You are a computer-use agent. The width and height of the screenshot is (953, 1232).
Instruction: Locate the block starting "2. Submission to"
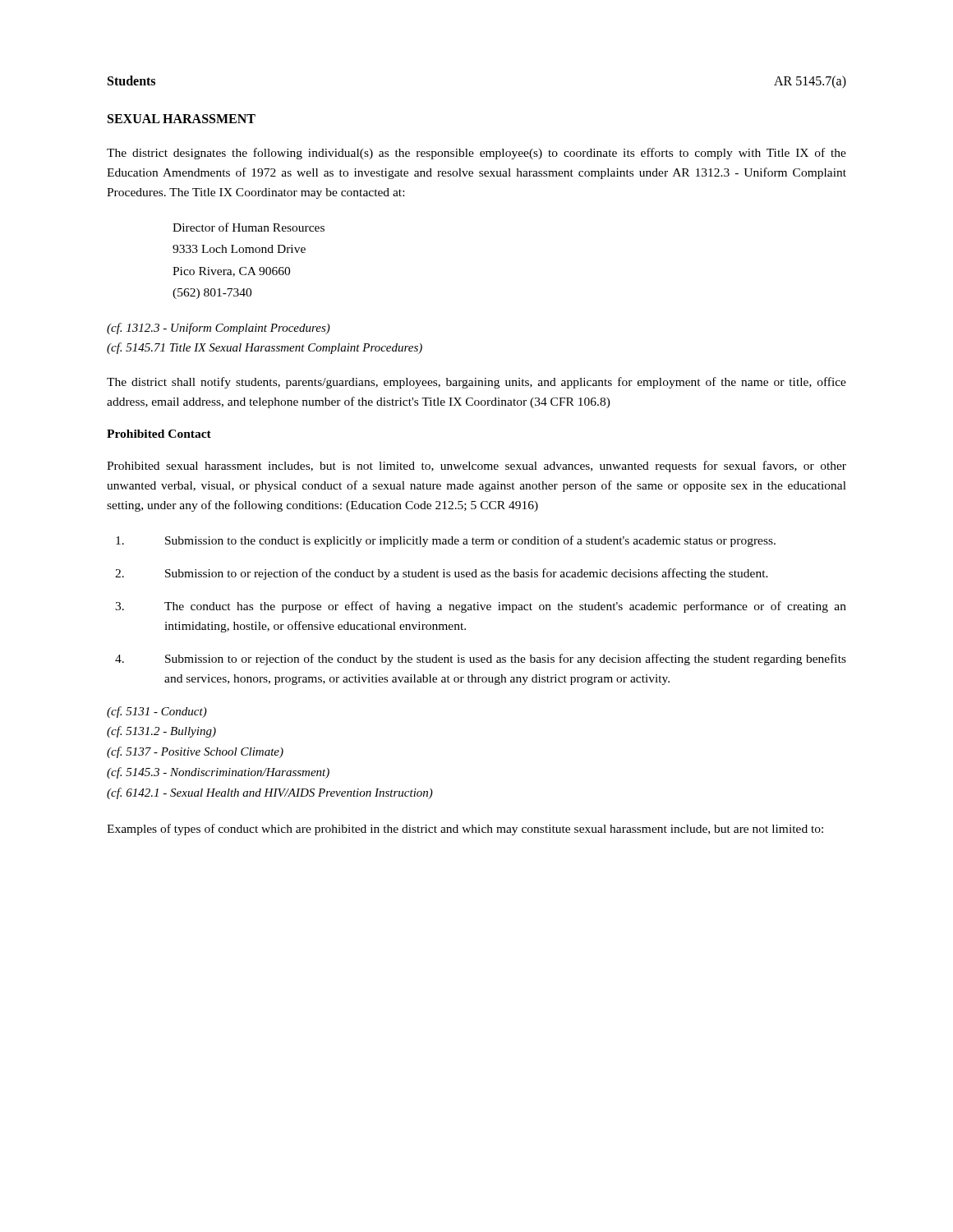click(476, 573)
